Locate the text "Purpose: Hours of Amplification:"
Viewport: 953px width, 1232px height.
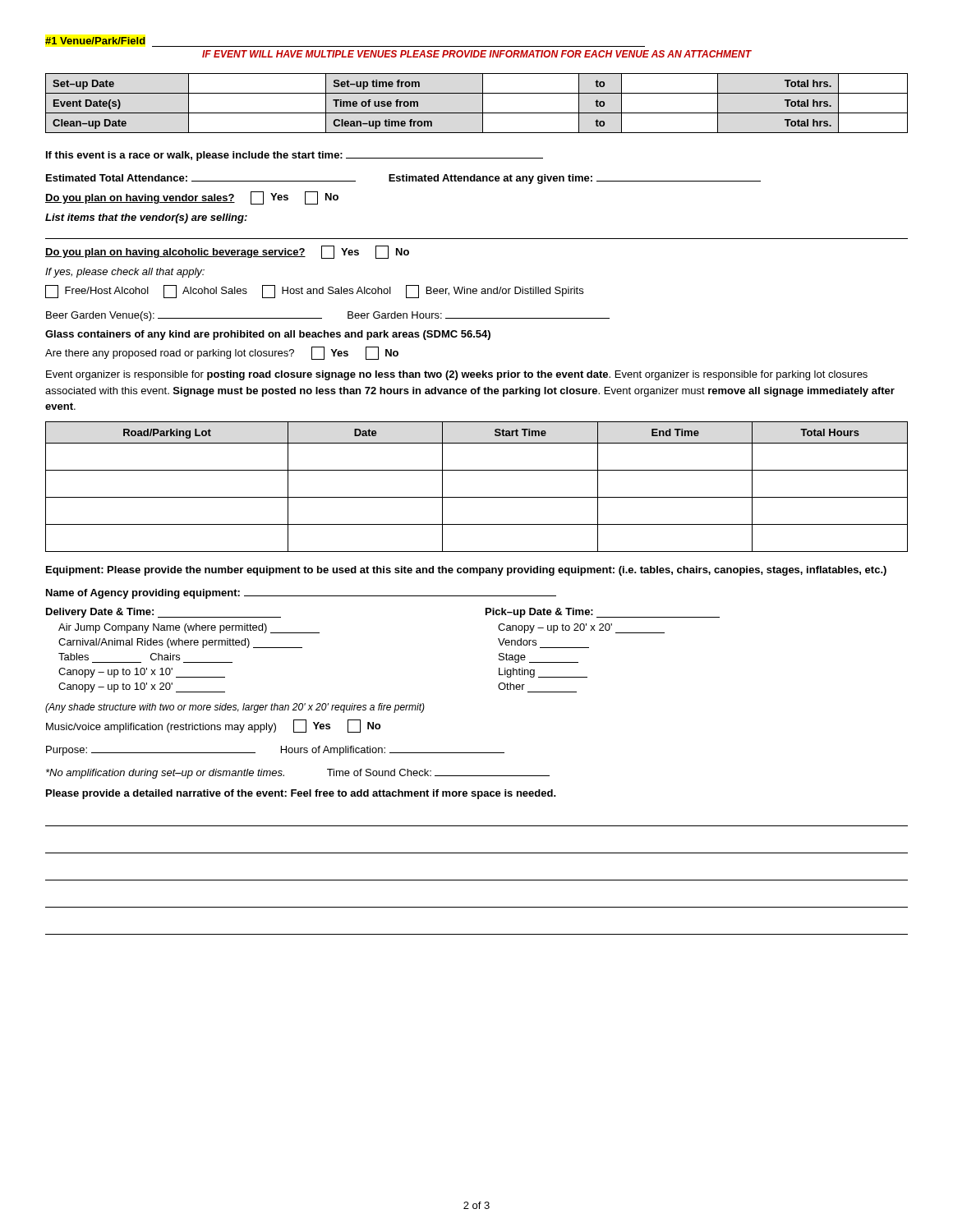[275, 748]
